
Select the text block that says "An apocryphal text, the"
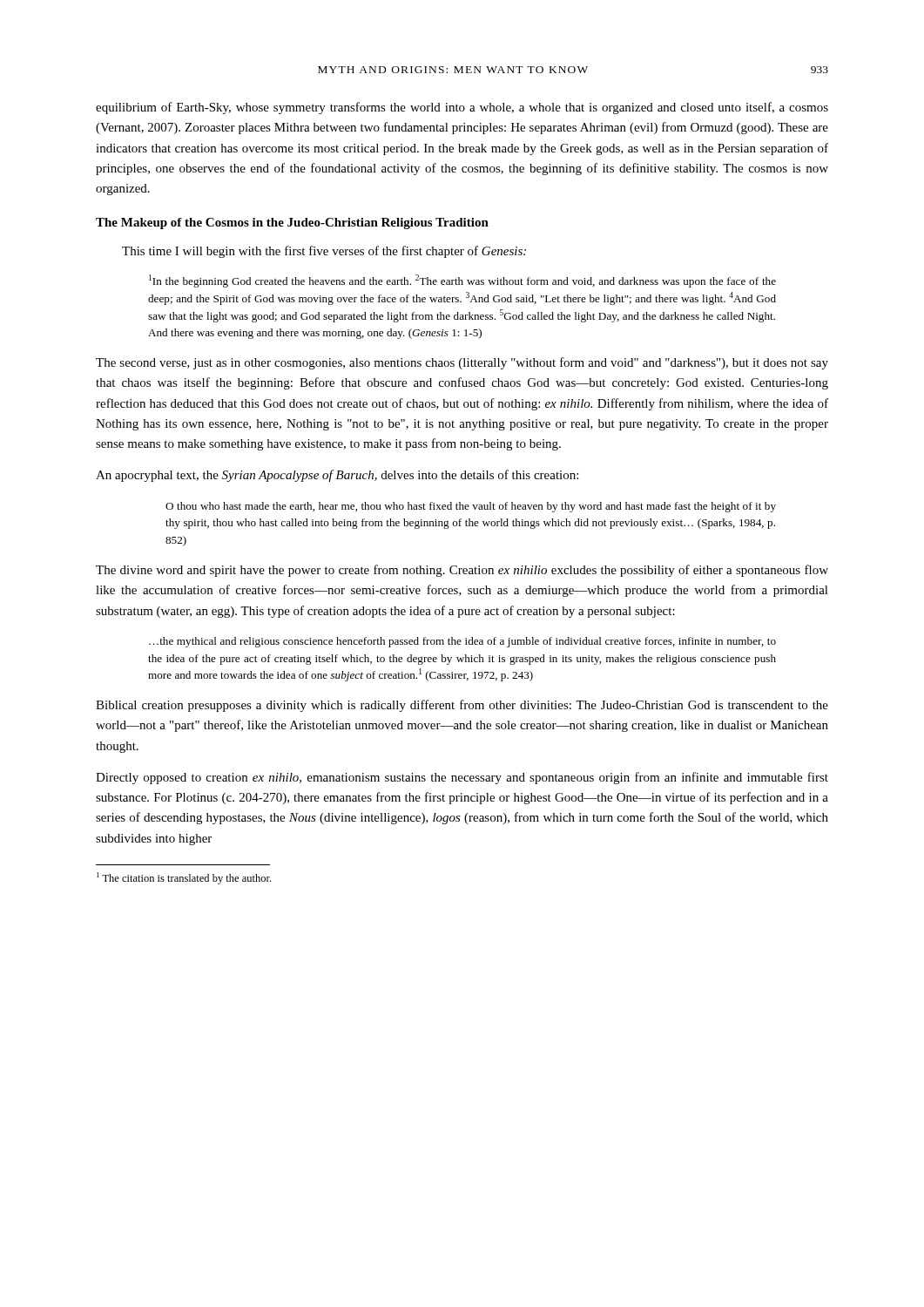click(x=462, y=476)
